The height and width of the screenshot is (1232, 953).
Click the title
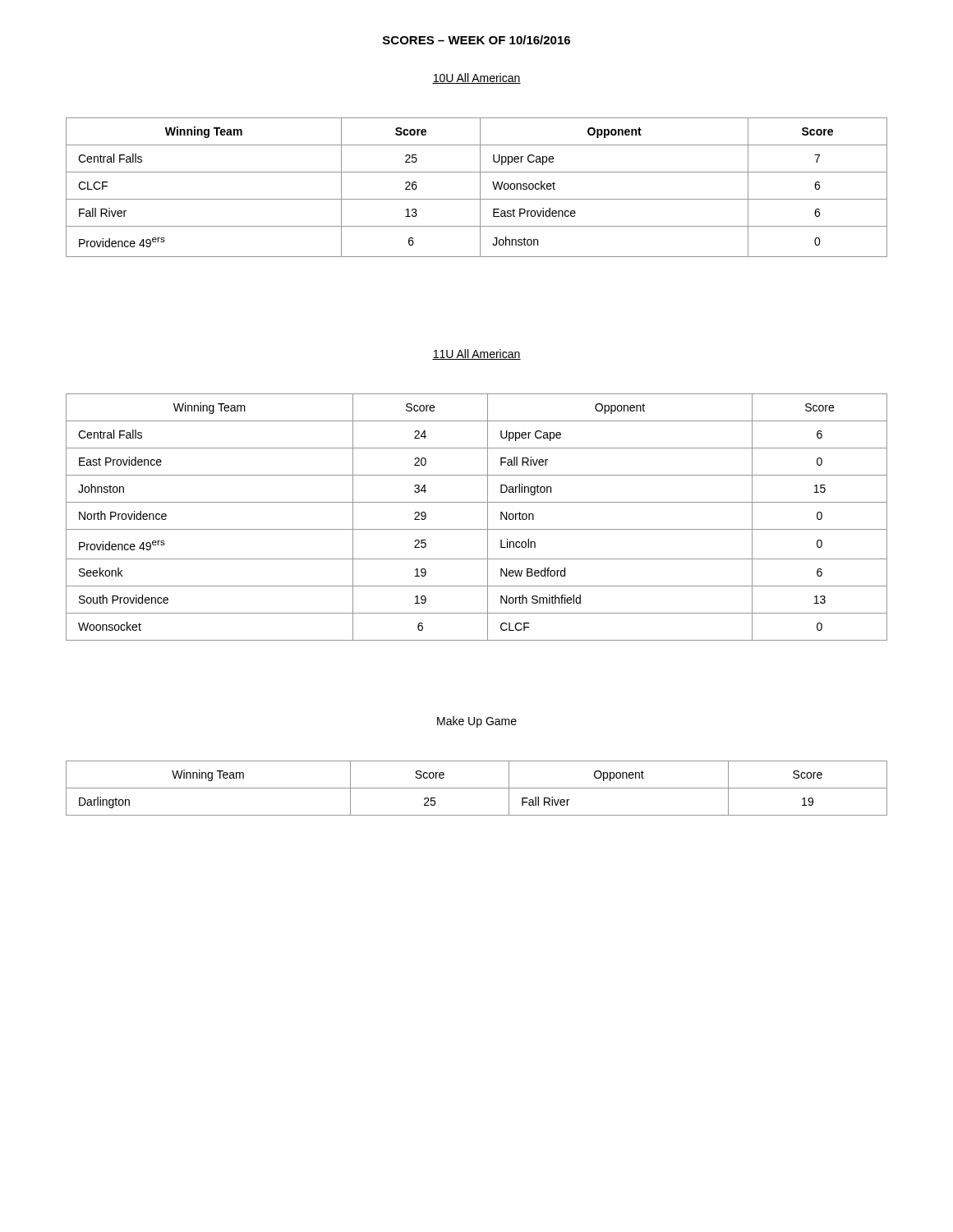pyautogui.click(x=476, y=40)
